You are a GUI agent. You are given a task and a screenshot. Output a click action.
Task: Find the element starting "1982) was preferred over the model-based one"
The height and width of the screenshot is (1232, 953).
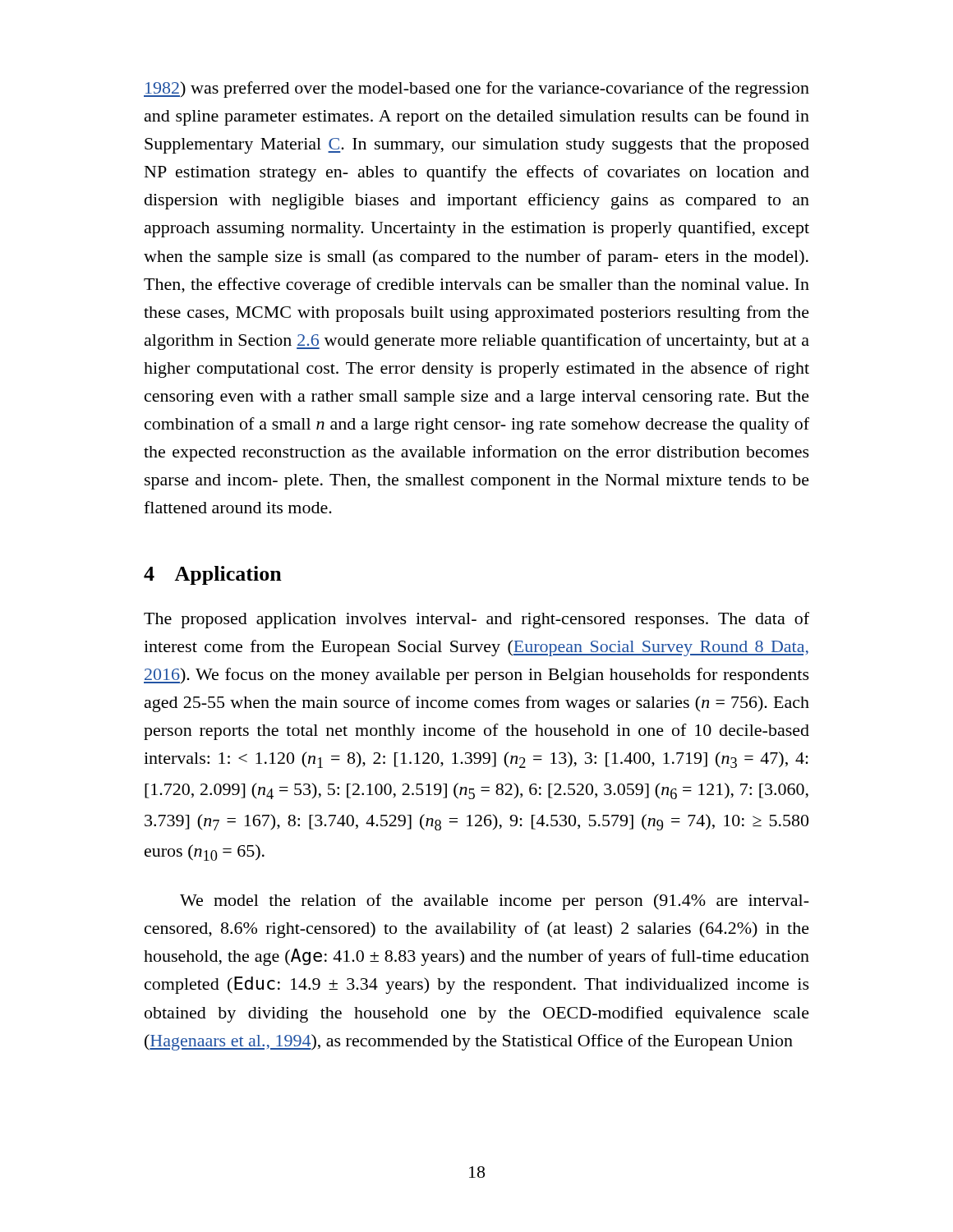pos(476,298)
